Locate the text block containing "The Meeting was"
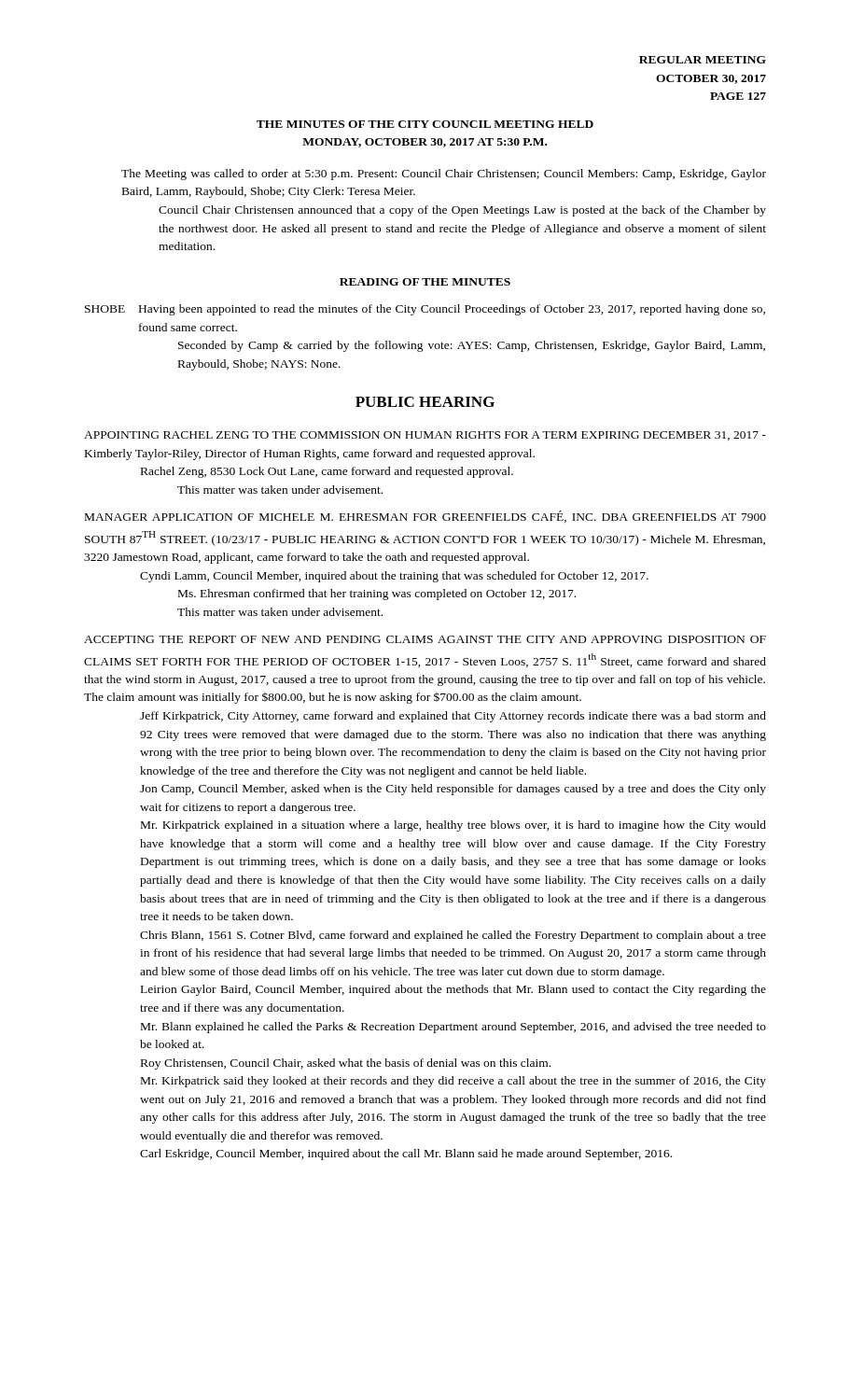This screenshot has width=850, height=1400. click(x=444, y=210)
